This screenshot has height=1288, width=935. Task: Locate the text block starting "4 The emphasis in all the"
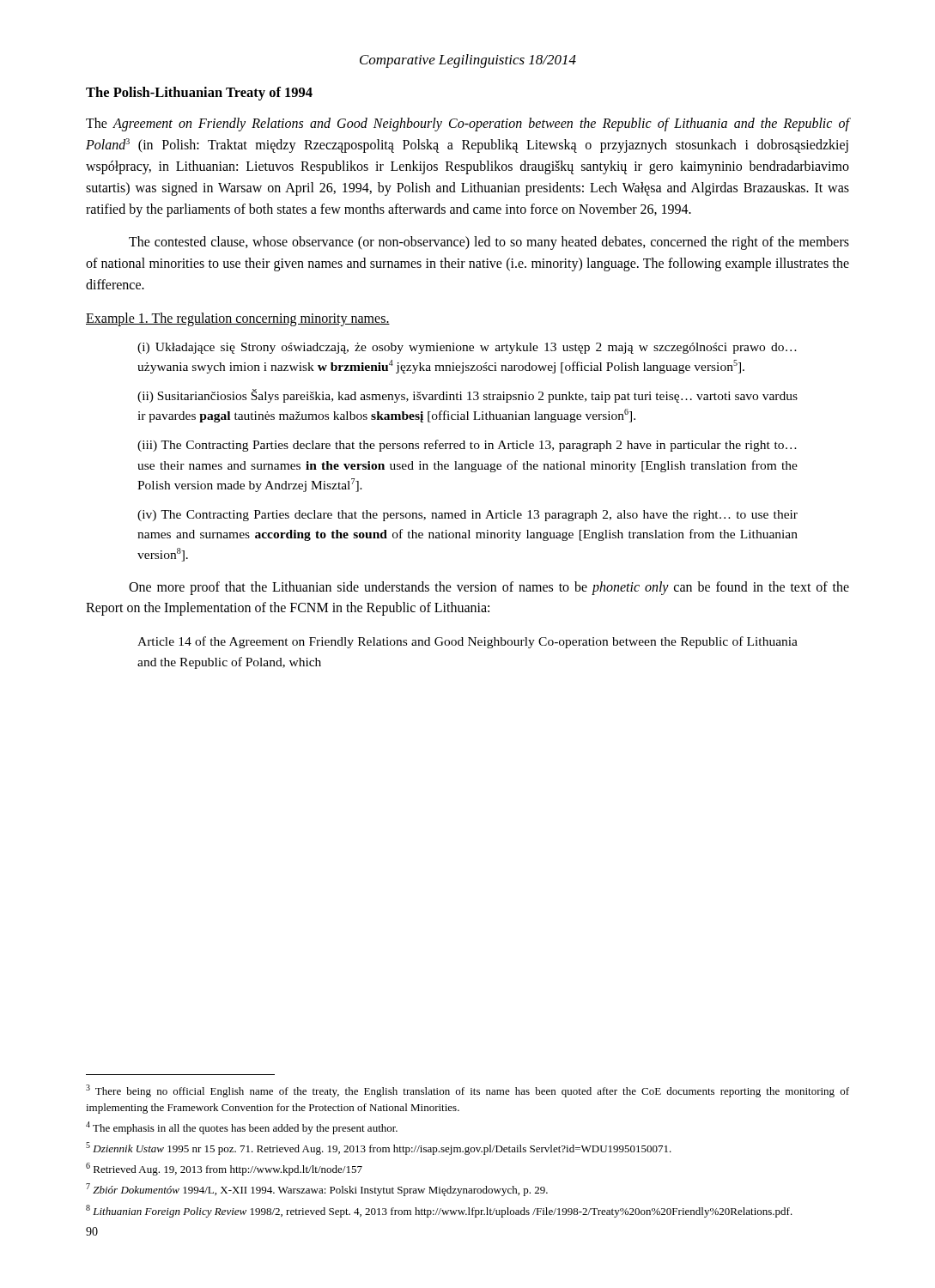tap(242, 1127)
